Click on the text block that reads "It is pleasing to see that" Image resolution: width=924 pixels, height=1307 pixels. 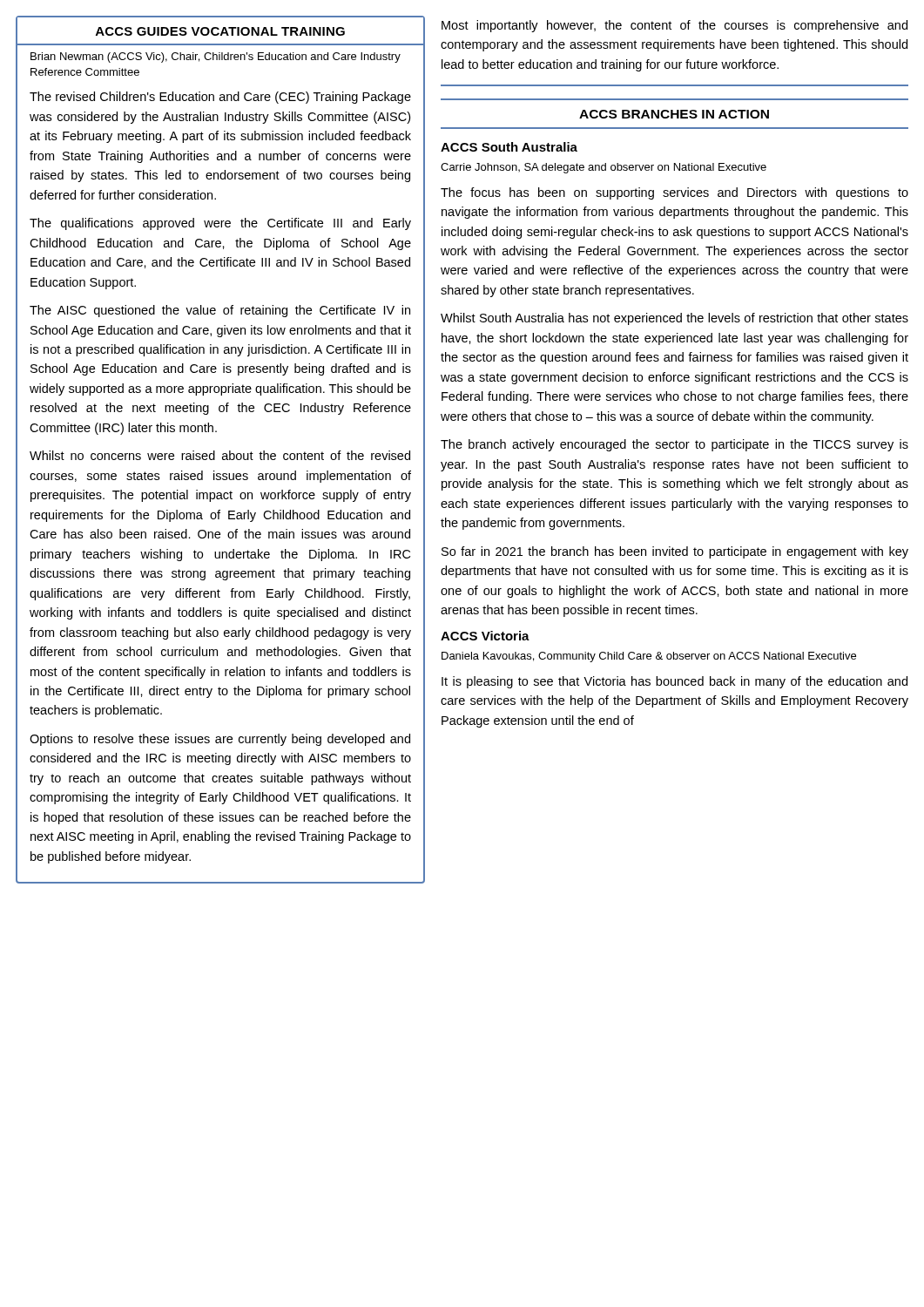(x=674, y=701)
